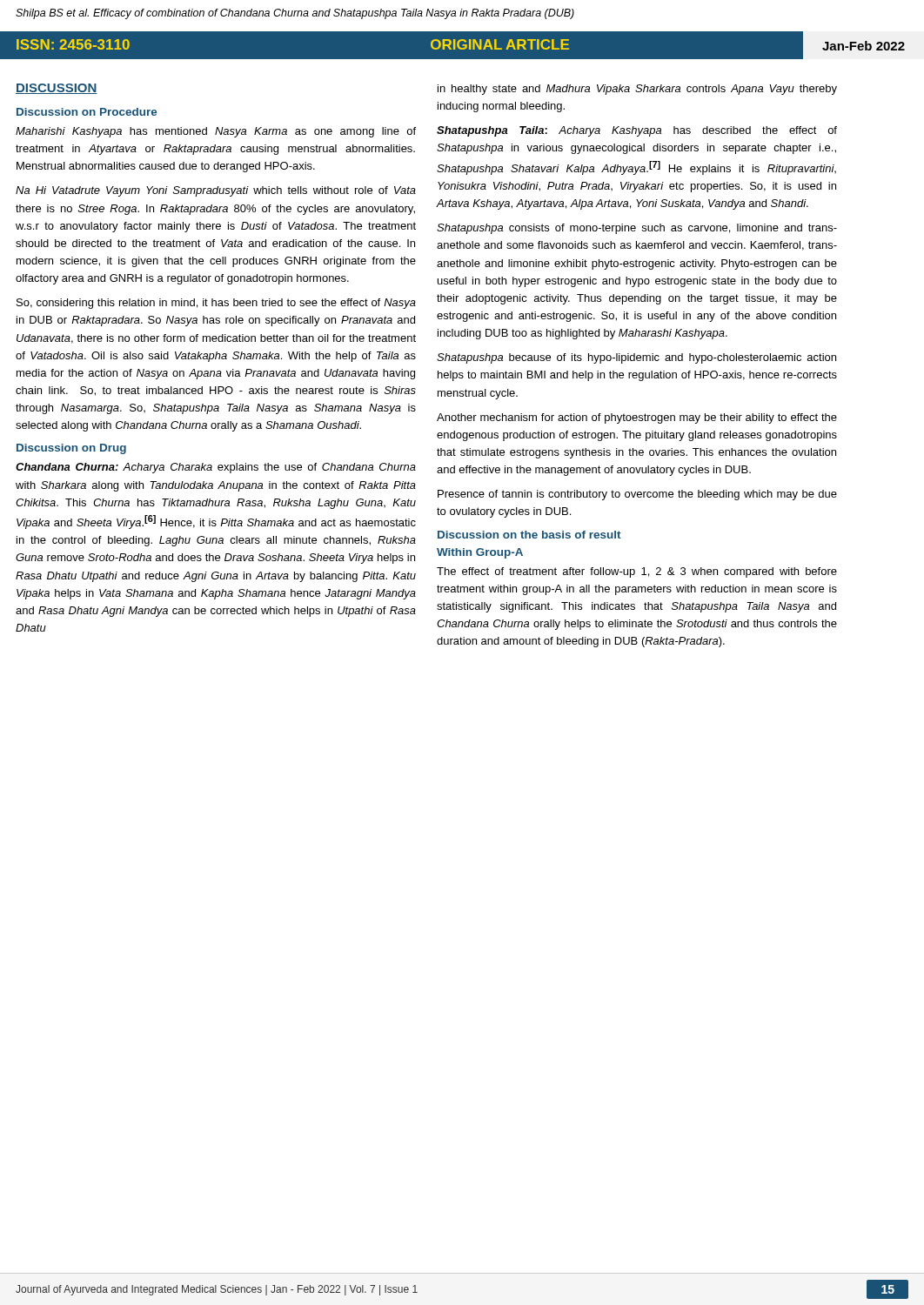924x1305 pixels.
Task: Locate the block of text that opens with "Shatapushpa consists of mono-terpine such"
Action: tap(637, 280)
